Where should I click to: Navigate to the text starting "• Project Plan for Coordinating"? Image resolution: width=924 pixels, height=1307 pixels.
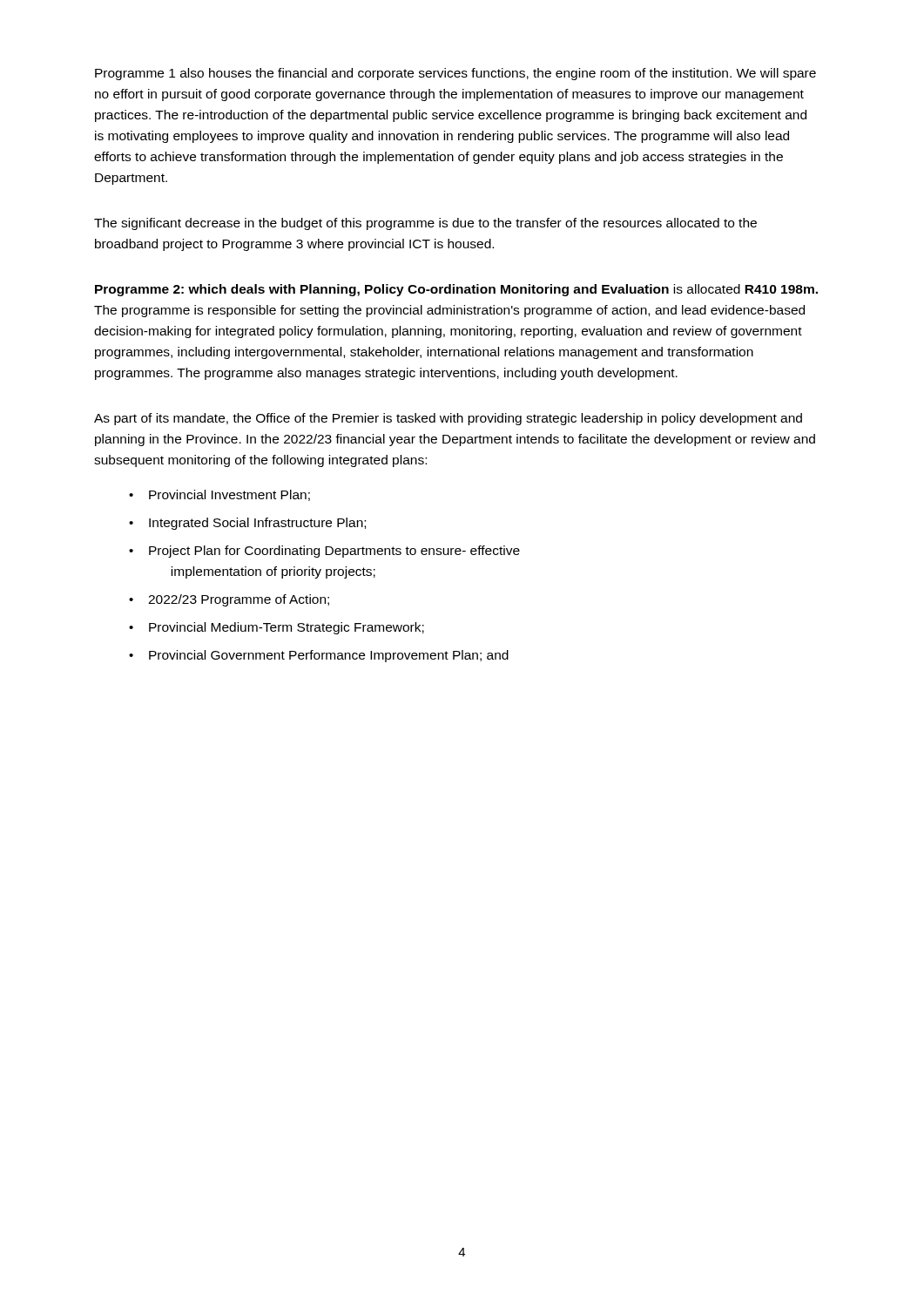point(324,561)
